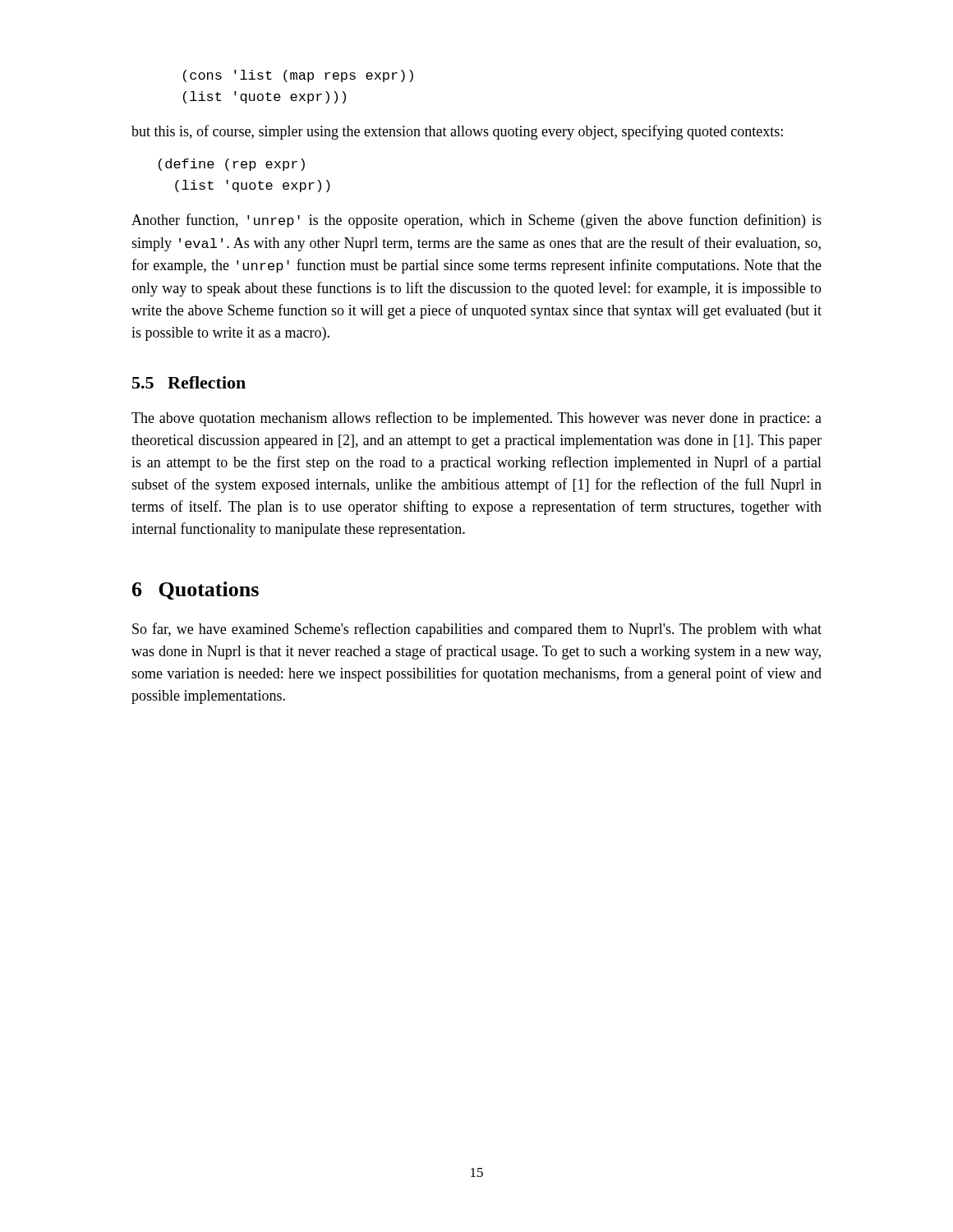Screen dimensions: 1232x953
Task: Point to the block beginning "(define (rep expr) (list"
Action: 232,165
